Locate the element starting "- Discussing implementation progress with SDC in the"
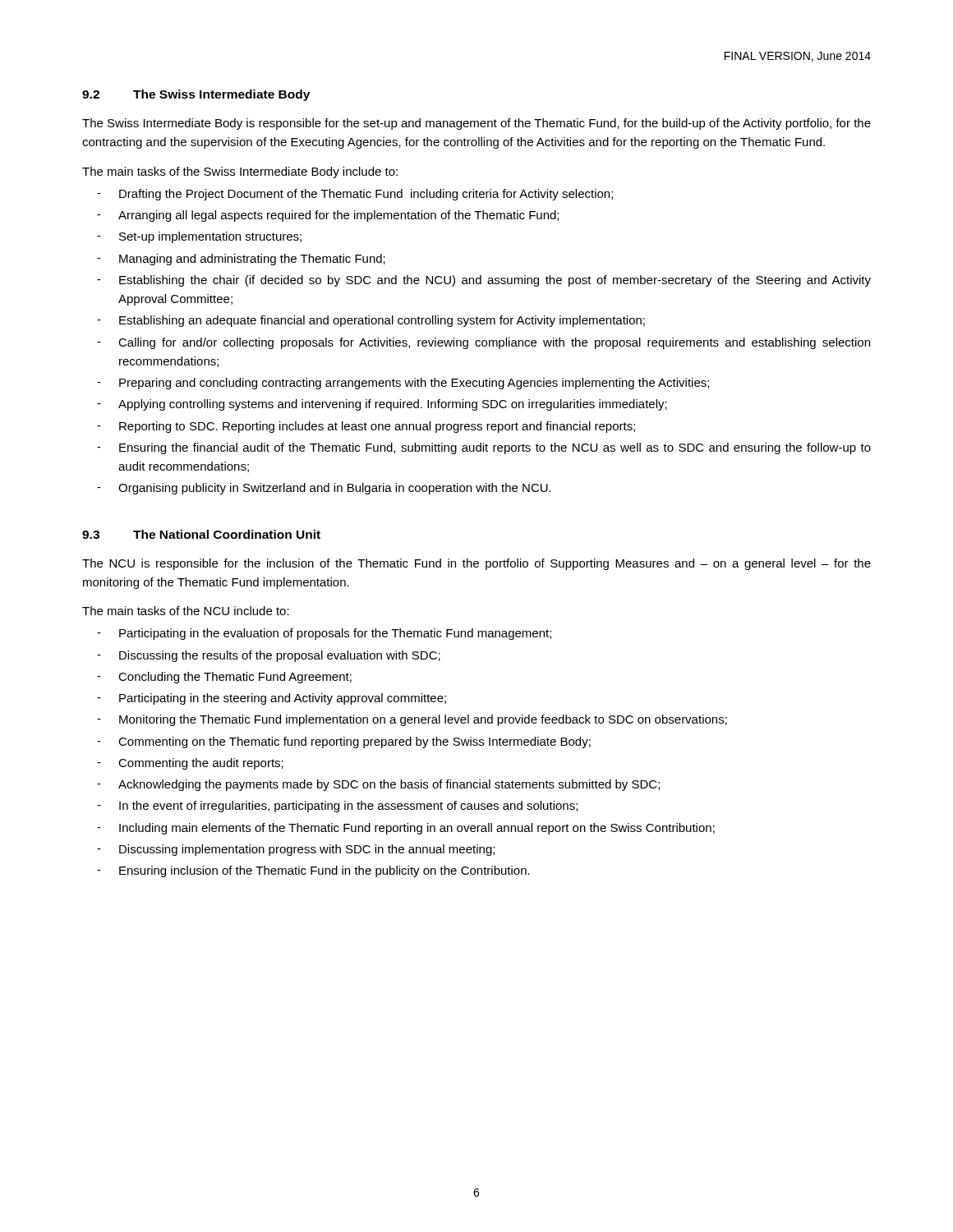953x1232 pixels. [484, 849]
